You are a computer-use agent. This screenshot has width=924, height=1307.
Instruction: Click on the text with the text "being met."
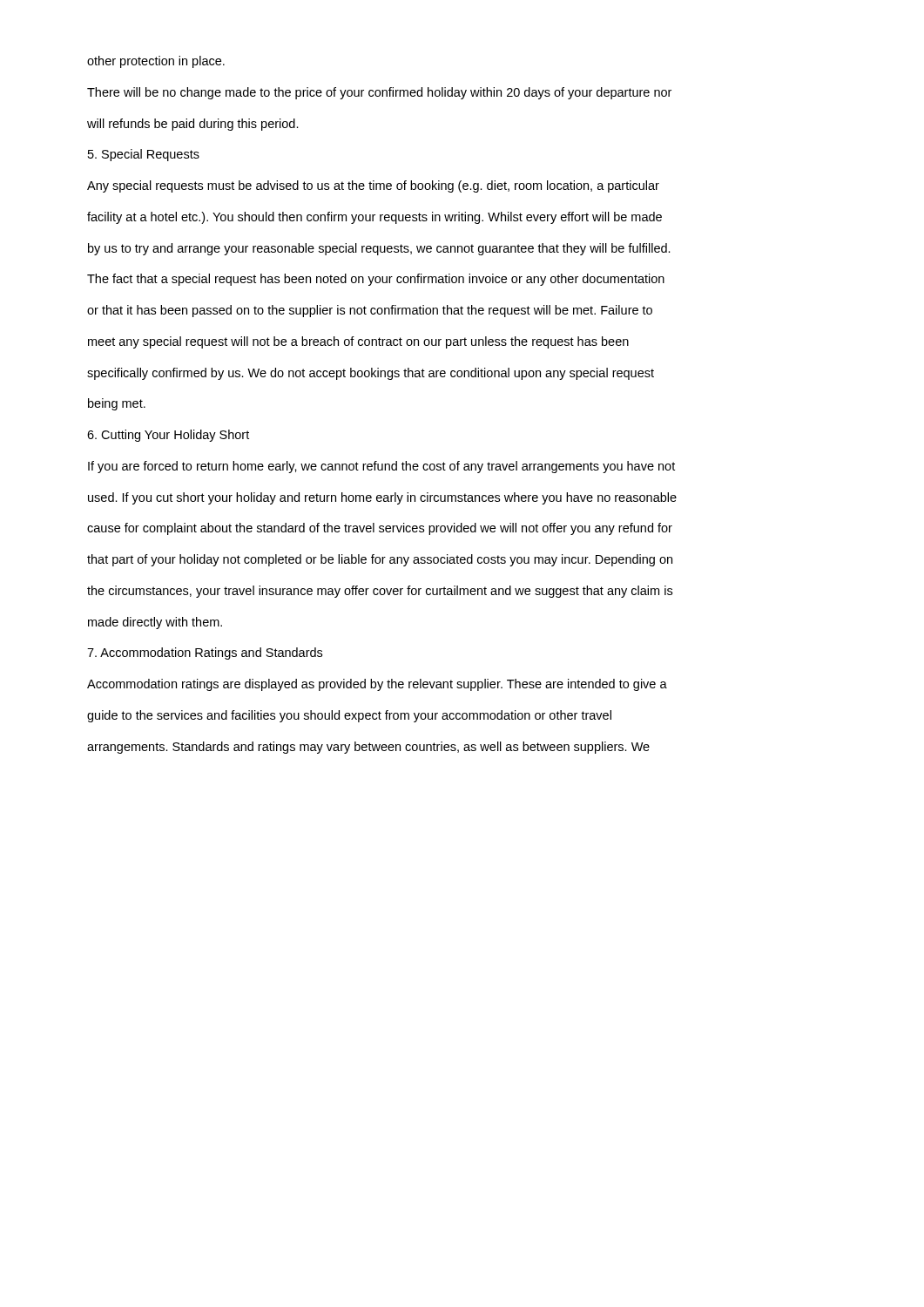click(x=117, y=404)
